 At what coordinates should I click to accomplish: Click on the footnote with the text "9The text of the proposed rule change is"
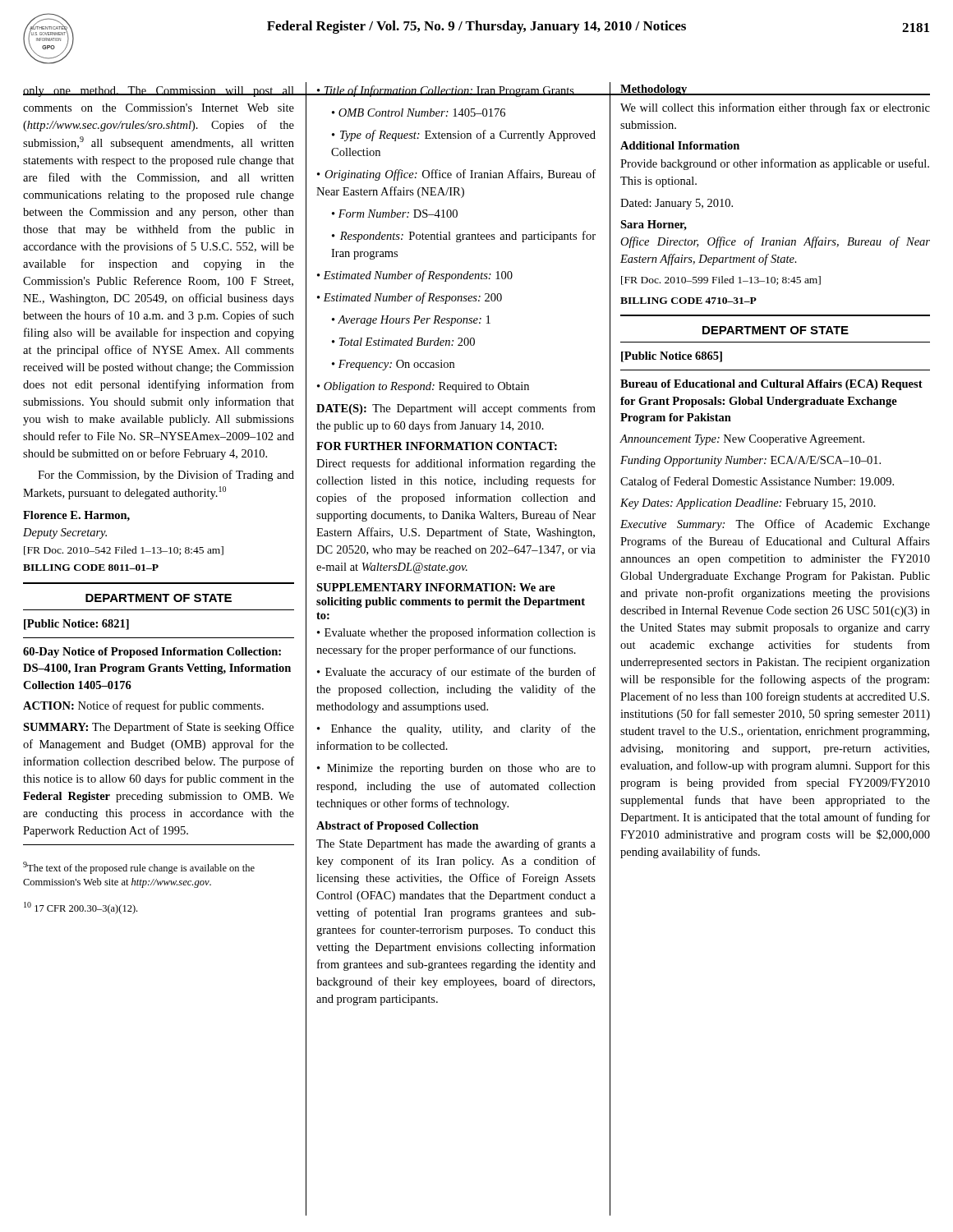pyautogui.click(x=159, y=887)
